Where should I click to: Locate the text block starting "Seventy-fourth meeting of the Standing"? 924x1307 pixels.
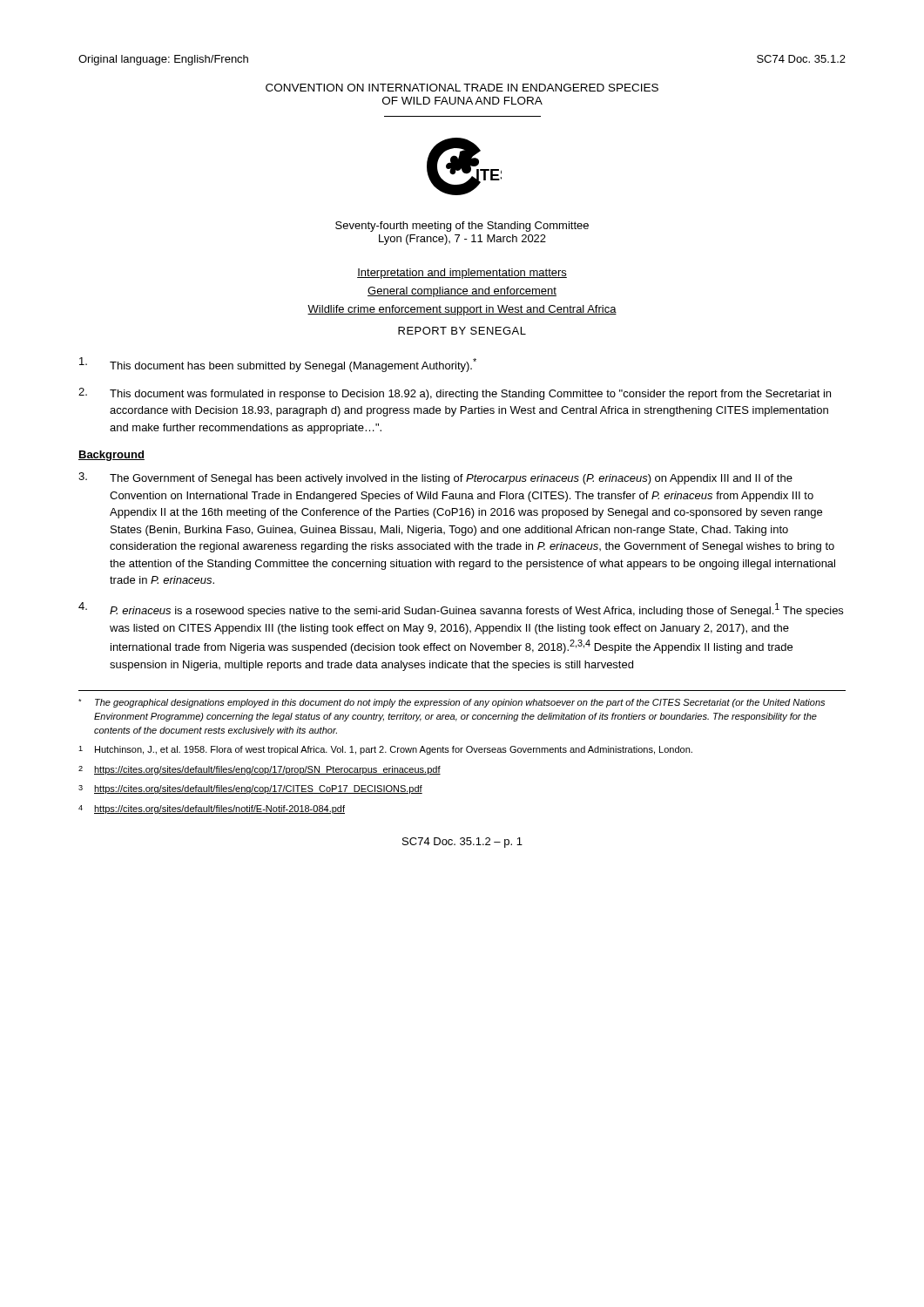[x=462, y=232]
